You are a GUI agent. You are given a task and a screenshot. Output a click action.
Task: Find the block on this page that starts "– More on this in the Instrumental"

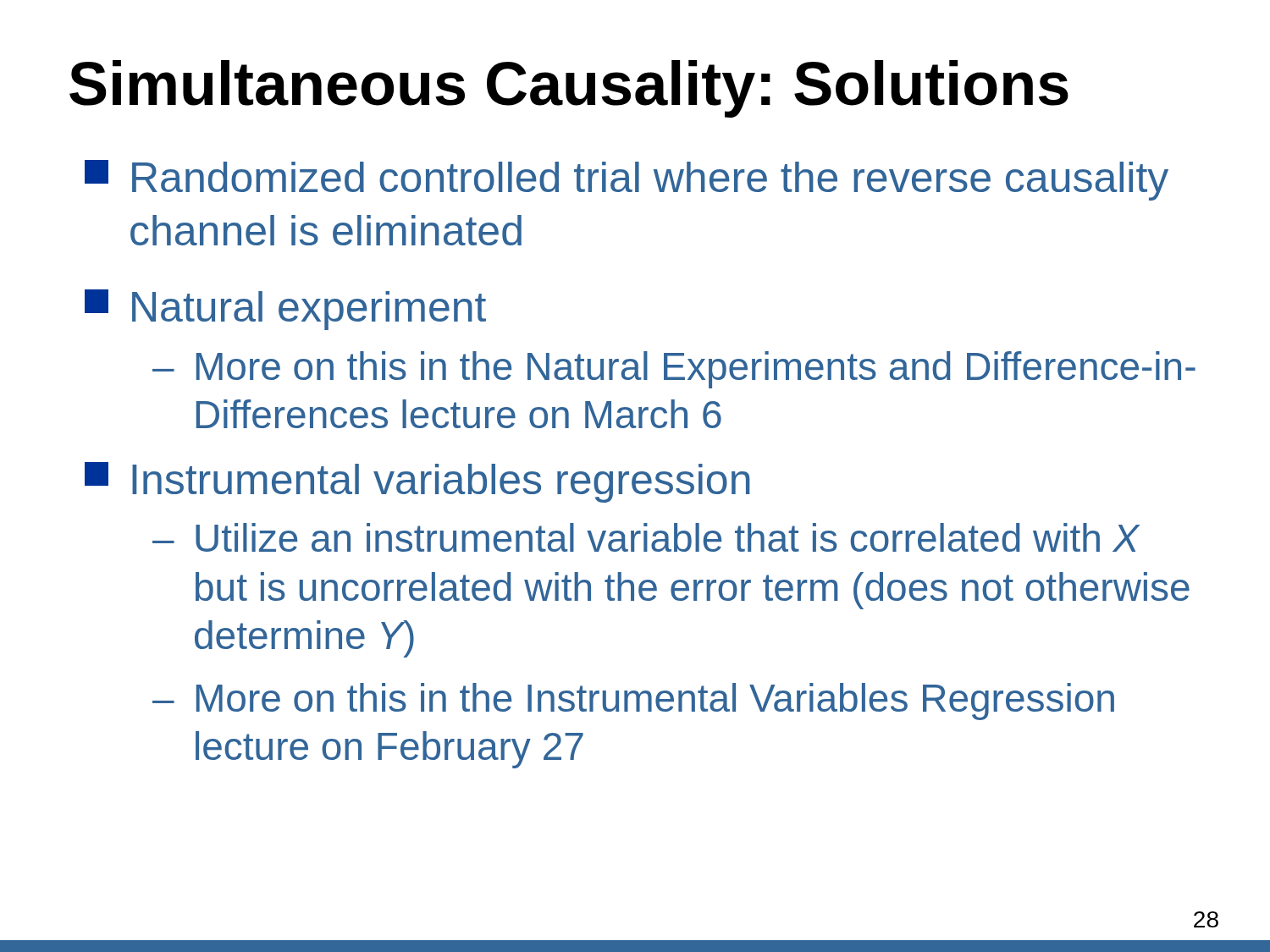point(677,723)
